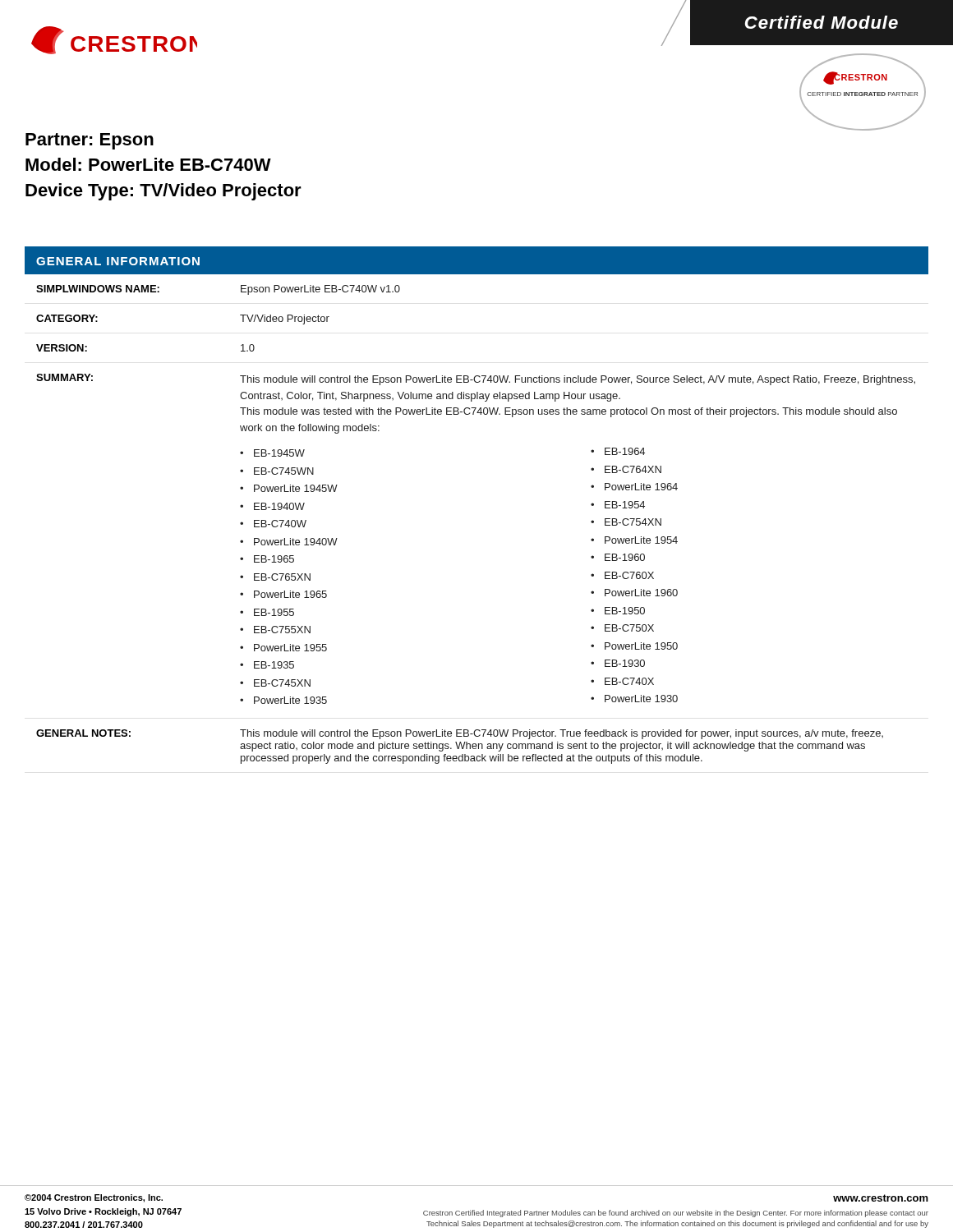Locate the title that says "Partner: Epson Model: PowerLite EB-C740W Device Type: TV/Video"

(x=163, y=165)
